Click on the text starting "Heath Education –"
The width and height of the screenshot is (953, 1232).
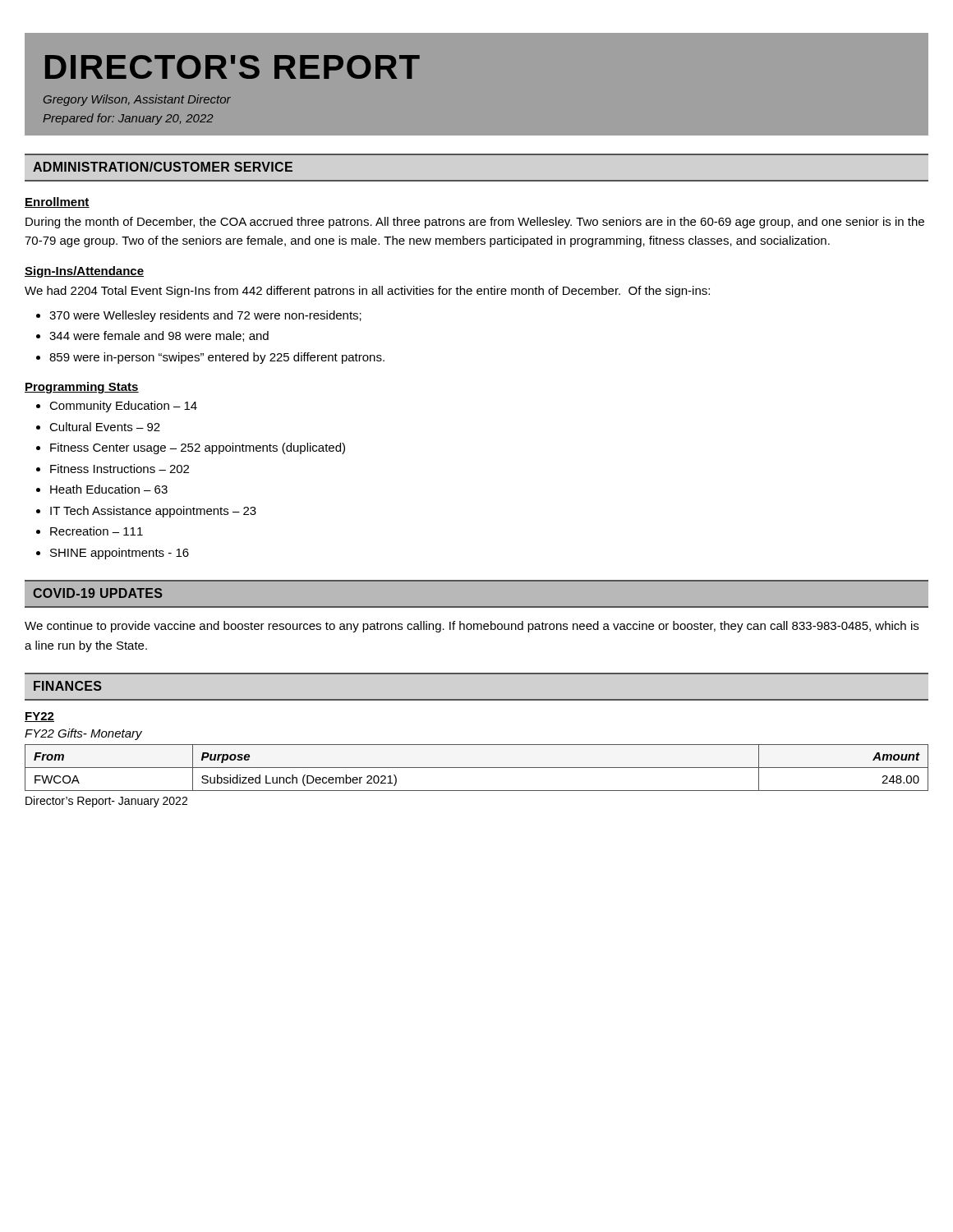[109, 489]
